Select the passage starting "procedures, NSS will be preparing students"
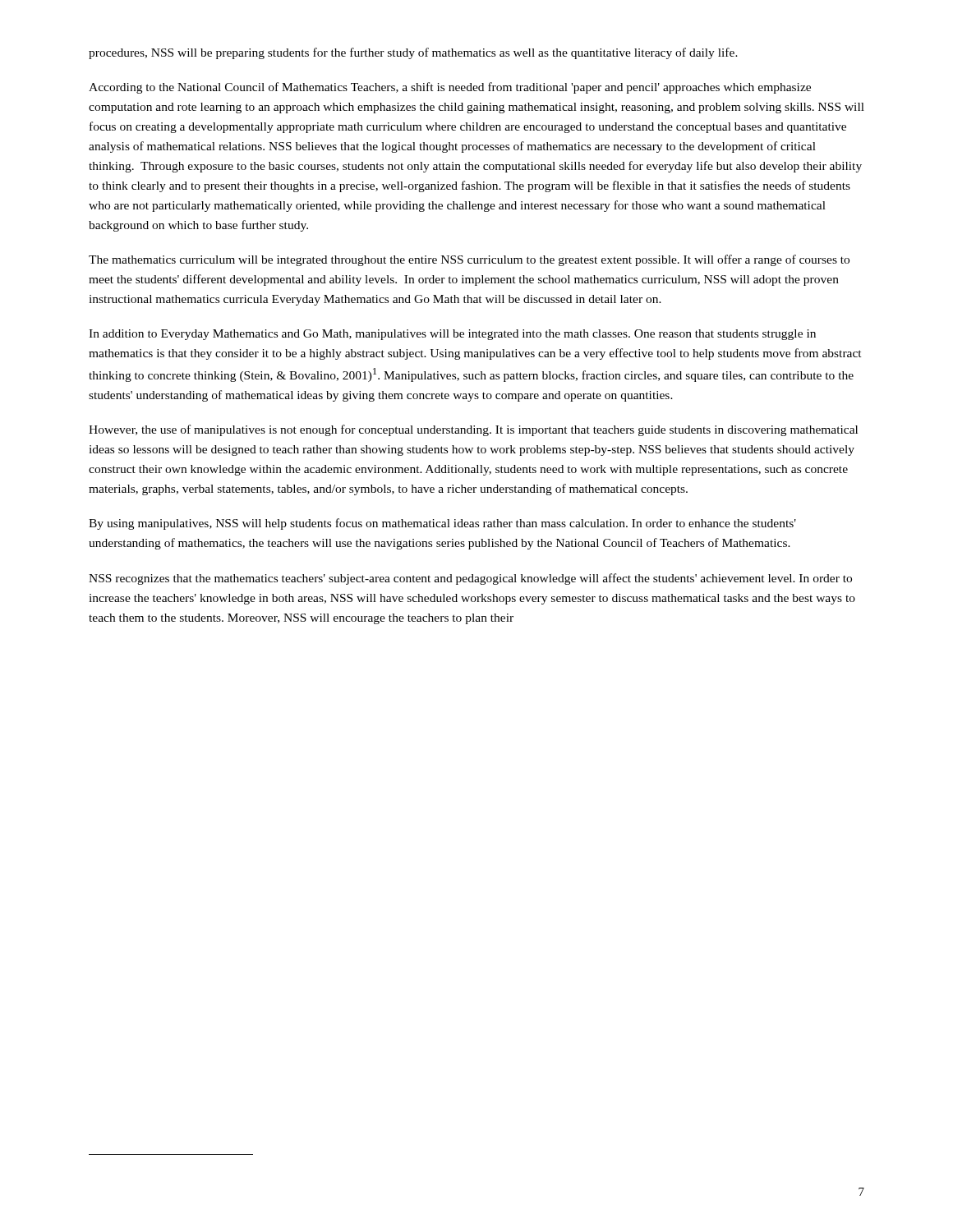This screenshot has width=953, height=1232. (x=413, y=52)
